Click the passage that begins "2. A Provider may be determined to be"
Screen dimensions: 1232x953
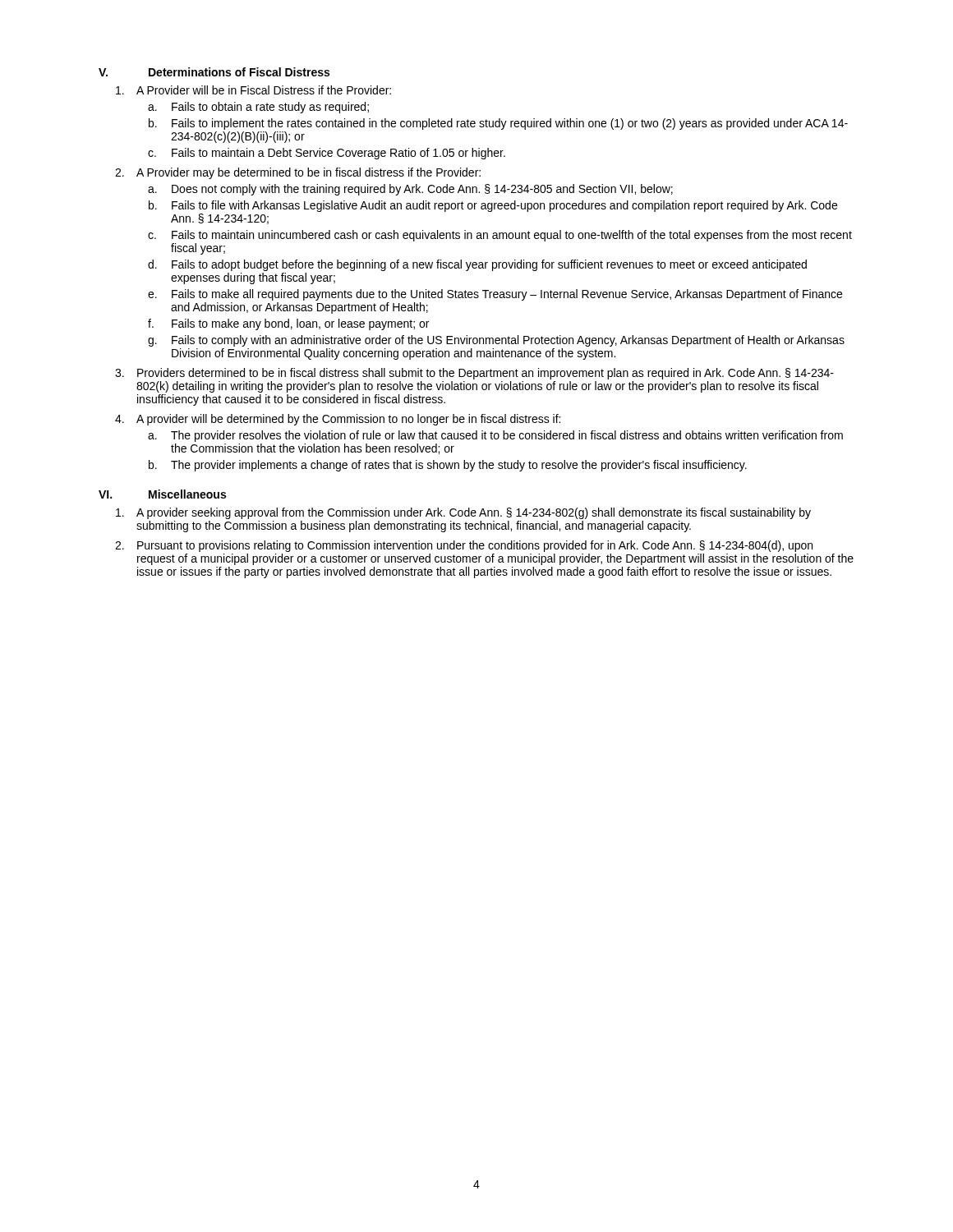tap(298, 172)
